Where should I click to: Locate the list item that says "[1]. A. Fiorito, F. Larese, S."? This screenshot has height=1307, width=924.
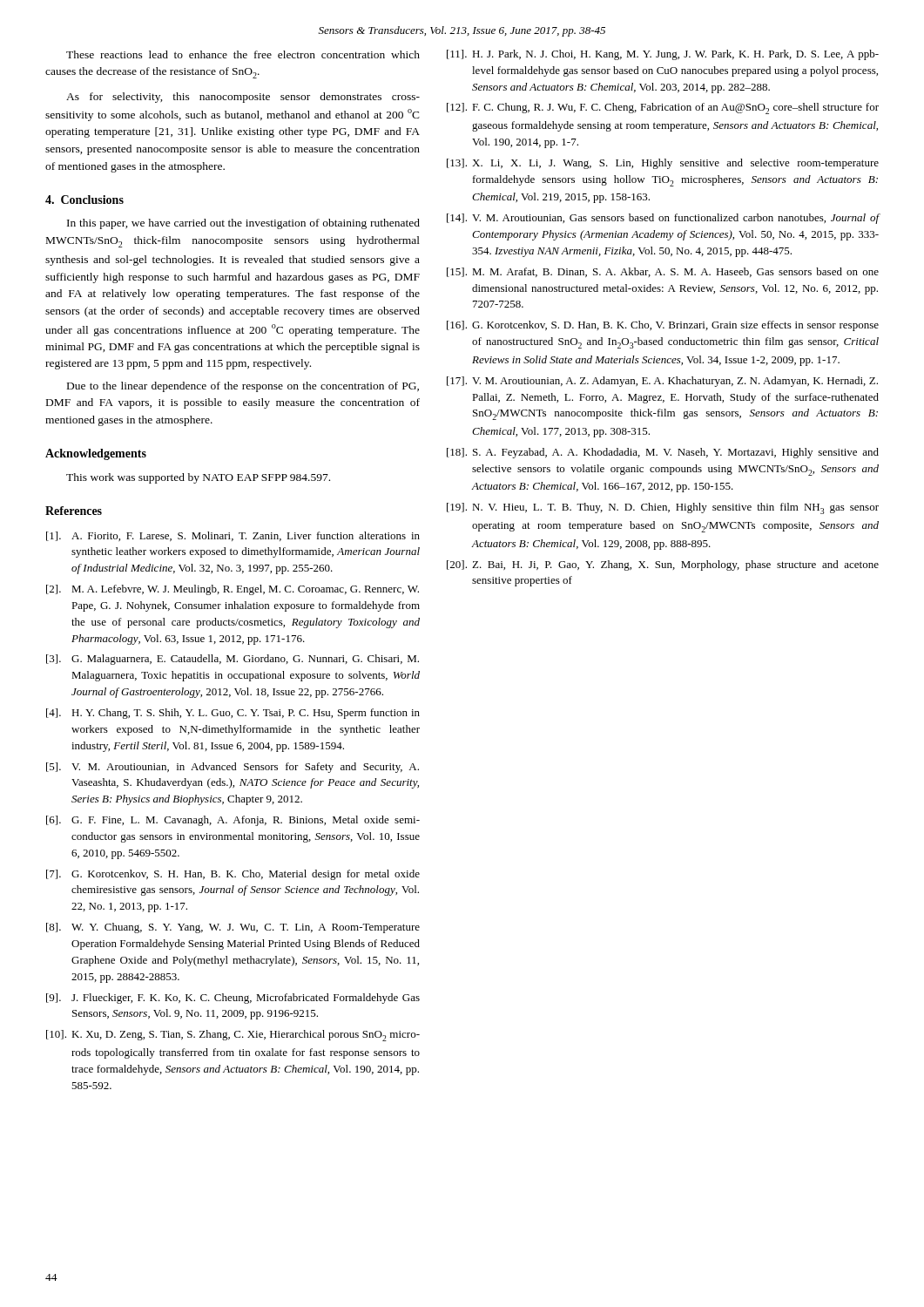tap(233, 552)
